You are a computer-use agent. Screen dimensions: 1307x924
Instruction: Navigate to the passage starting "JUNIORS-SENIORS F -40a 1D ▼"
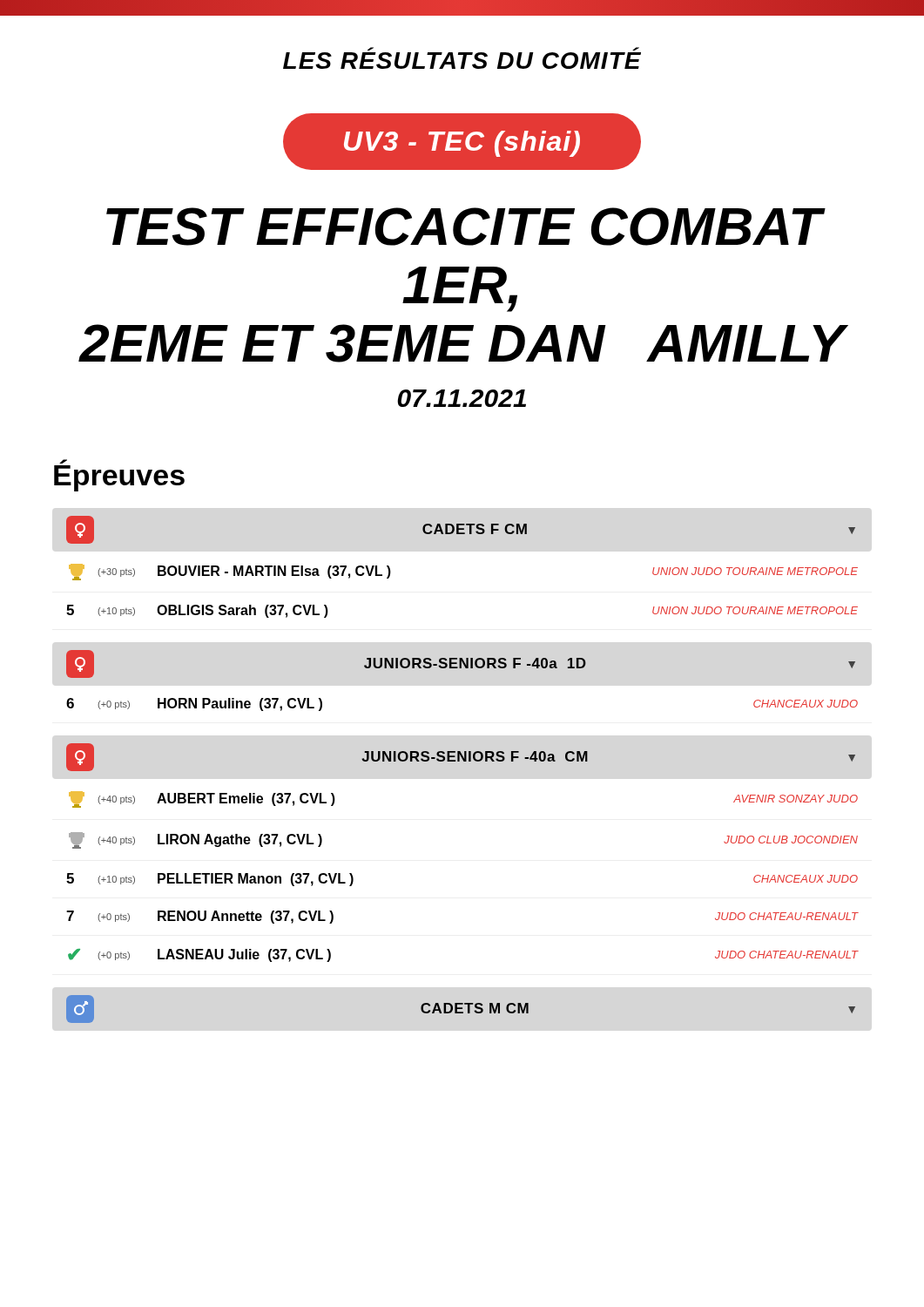462,664
